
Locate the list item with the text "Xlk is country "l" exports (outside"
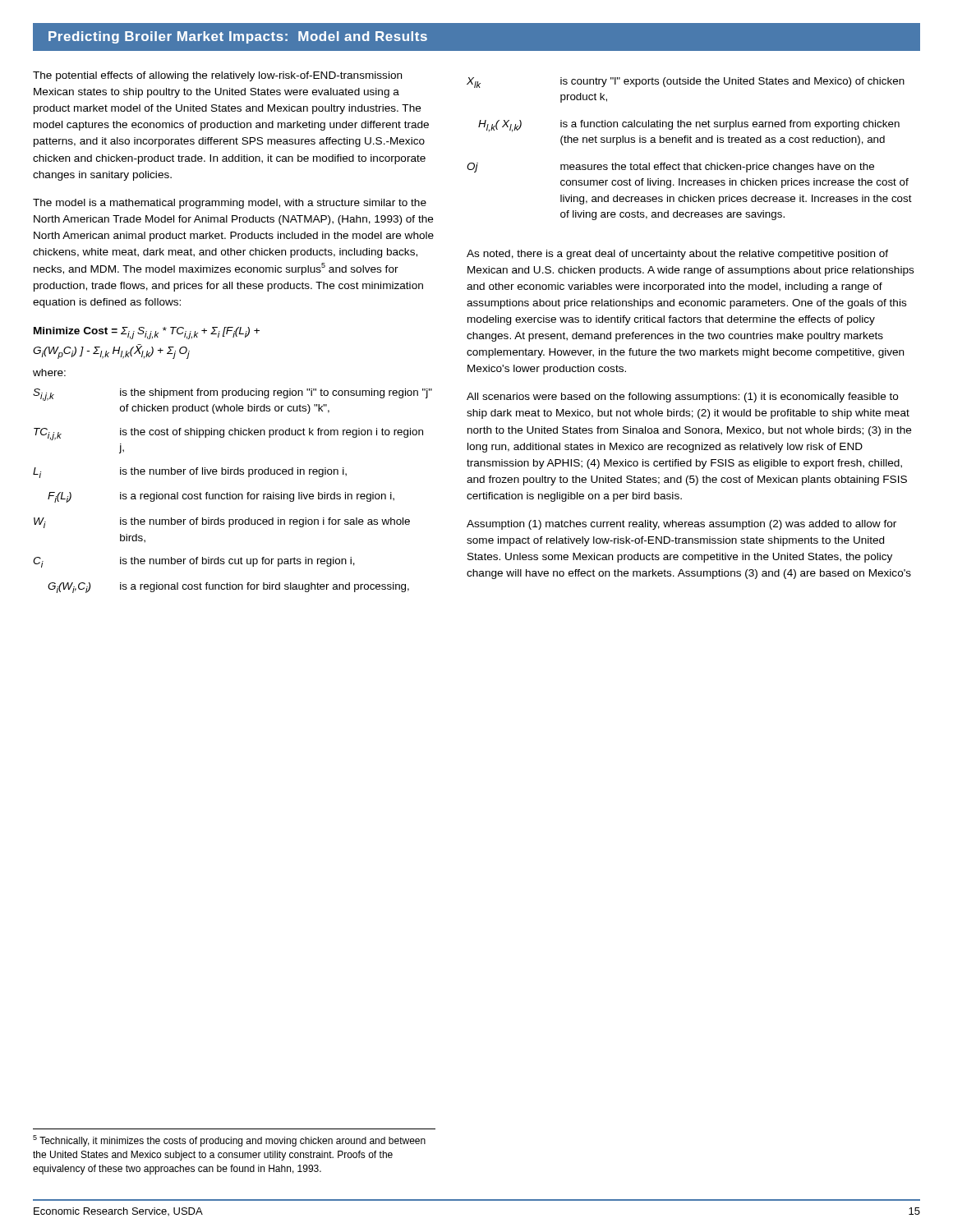pyautogui.click(x=693, y=92)
